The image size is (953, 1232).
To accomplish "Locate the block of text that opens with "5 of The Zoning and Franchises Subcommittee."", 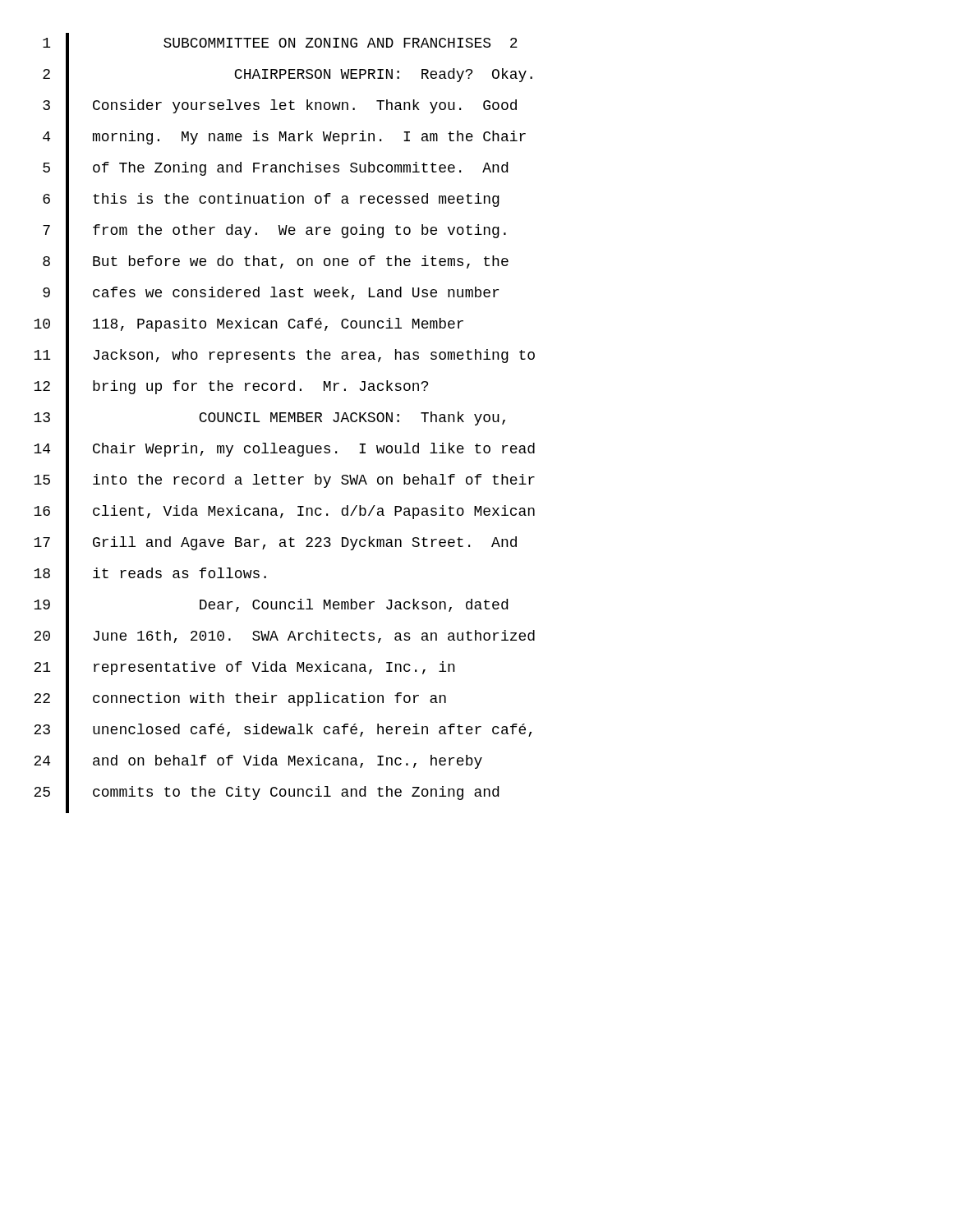I will [x=476, y=173].
